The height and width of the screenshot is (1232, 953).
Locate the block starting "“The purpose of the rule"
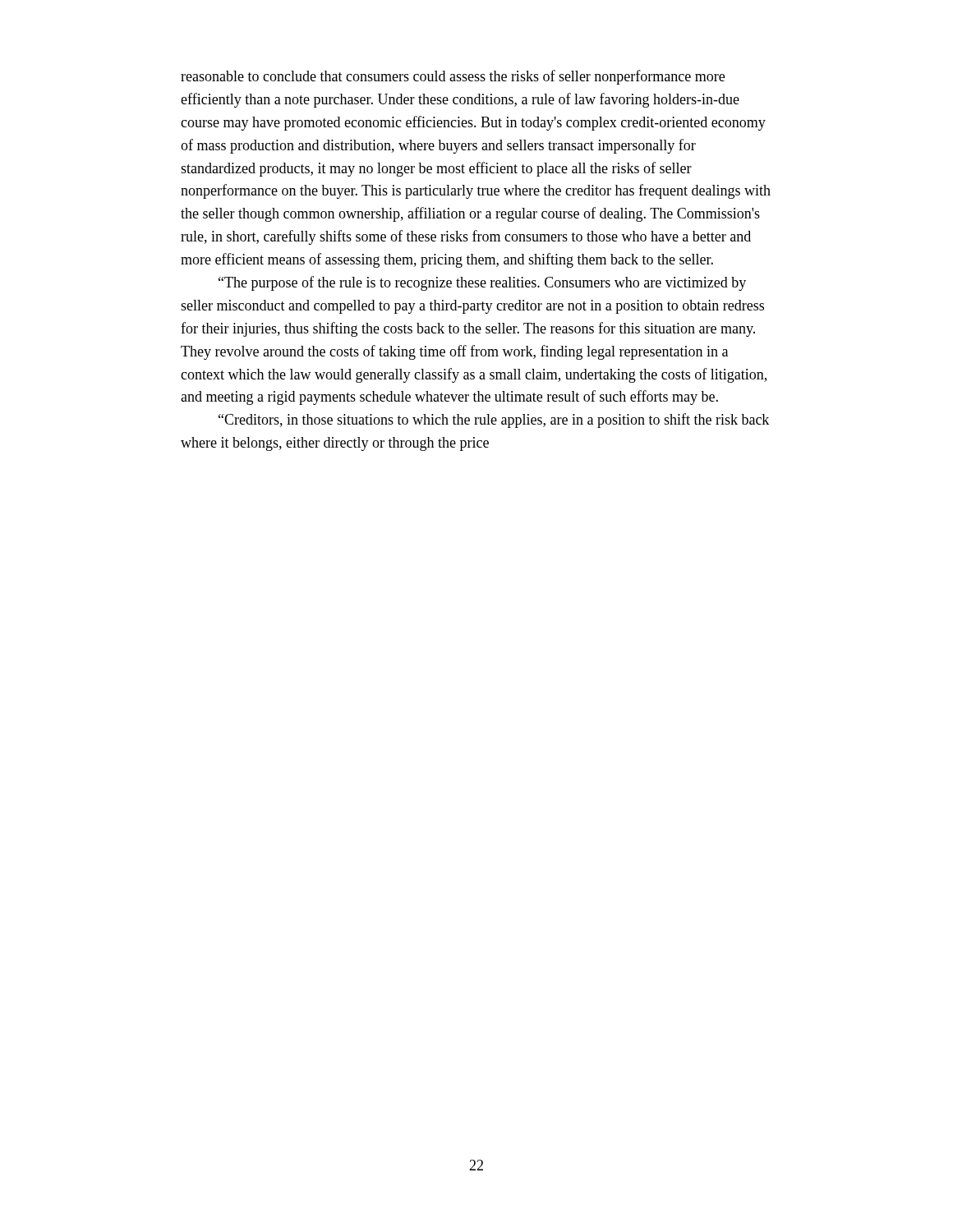click(x=476, y=341)
